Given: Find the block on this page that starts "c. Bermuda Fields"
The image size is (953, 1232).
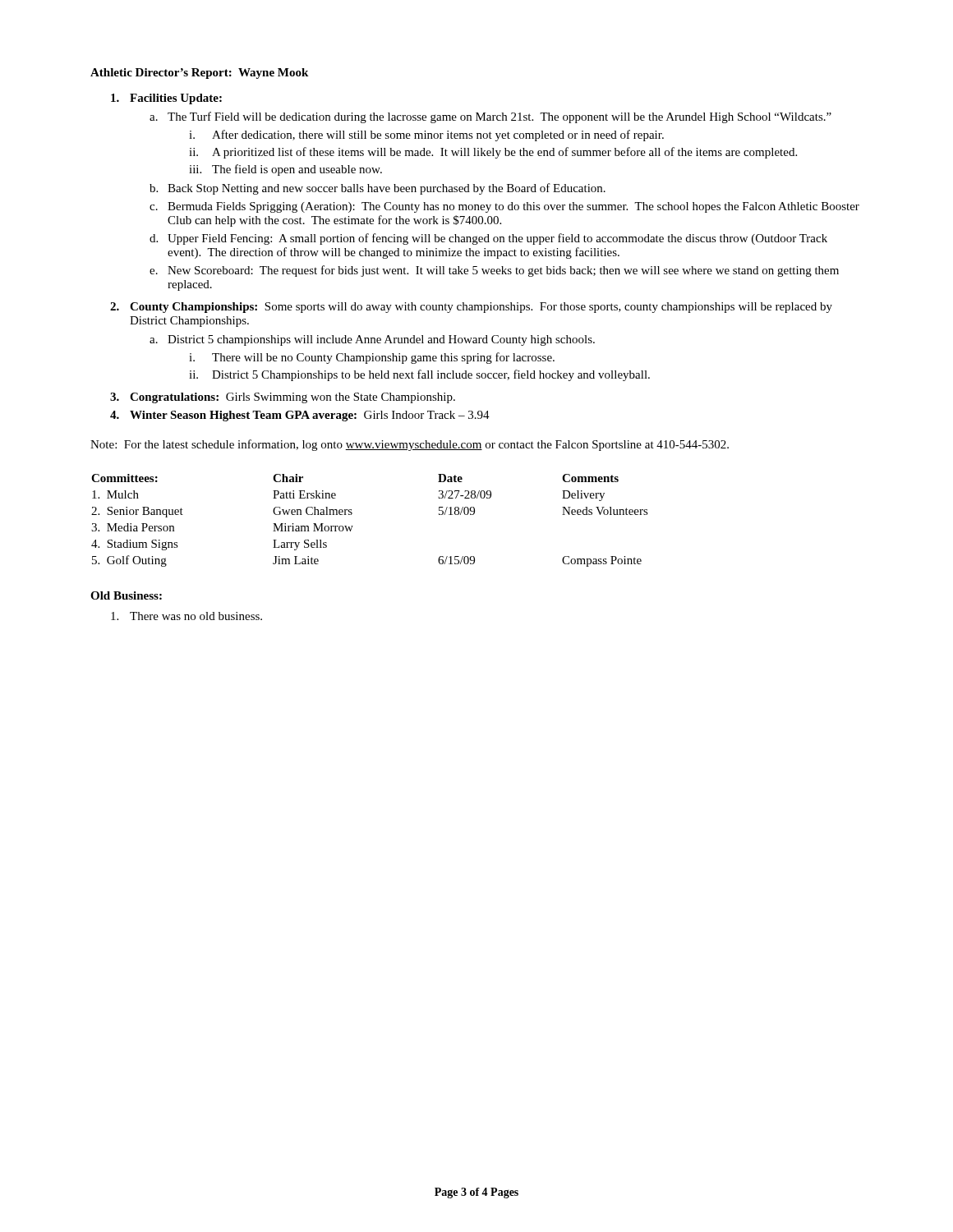Looking at the screenshot, I should (x=506, y=214).
